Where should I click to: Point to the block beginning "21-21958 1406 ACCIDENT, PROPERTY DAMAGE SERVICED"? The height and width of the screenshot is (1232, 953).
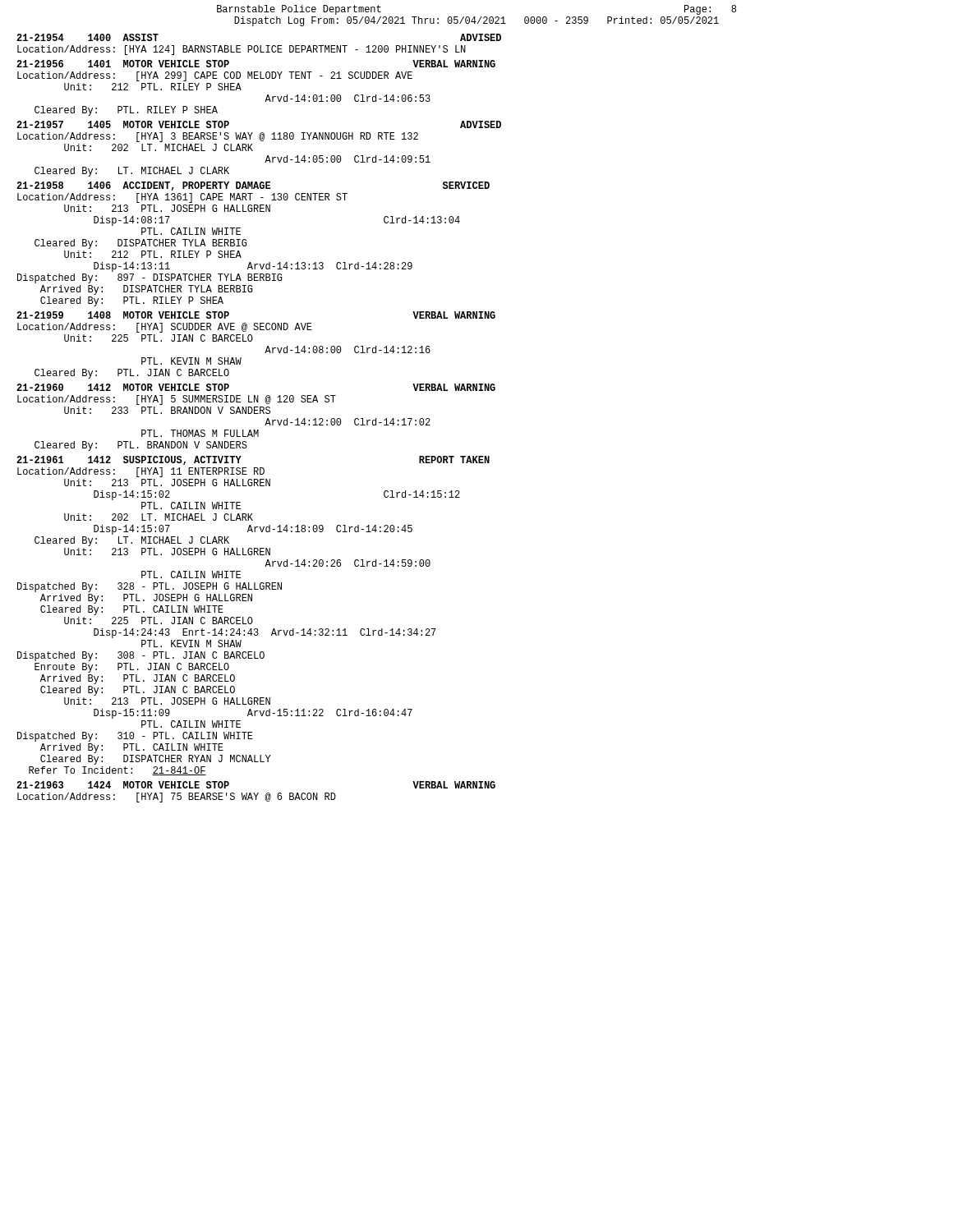click(x=253, y=186)
